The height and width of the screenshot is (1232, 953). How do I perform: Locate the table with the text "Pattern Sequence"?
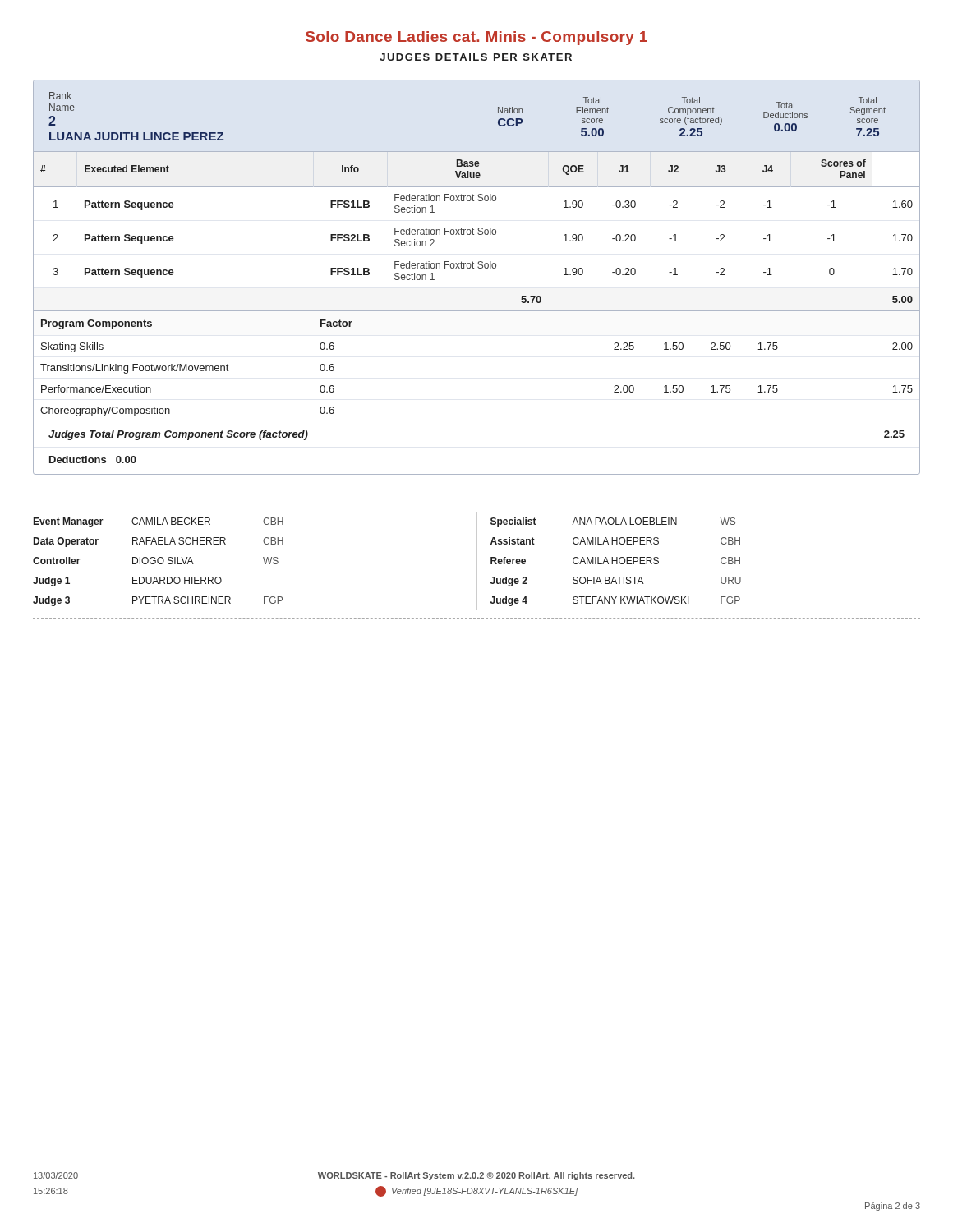[476, 277]
